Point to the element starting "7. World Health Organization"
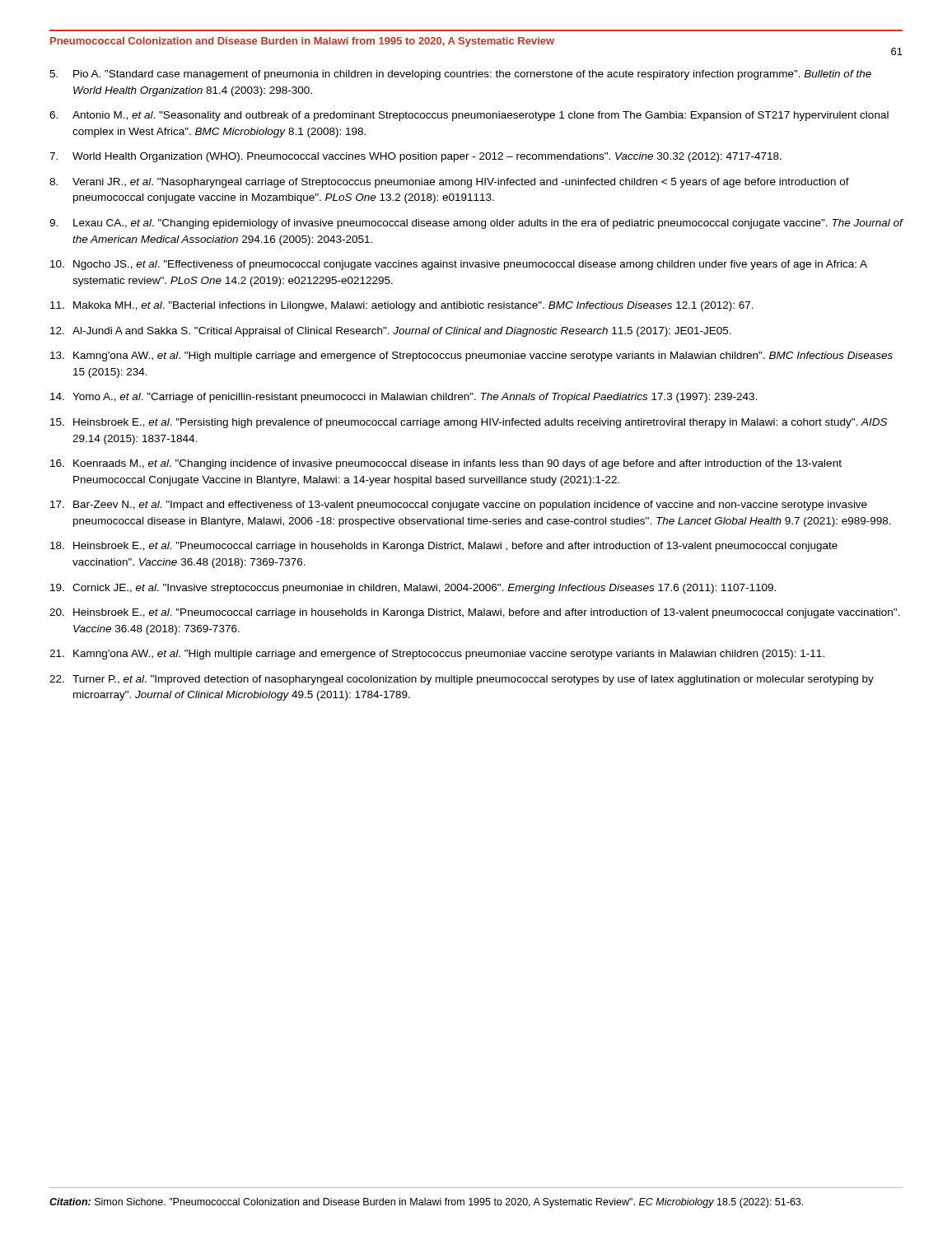 pyautogui.click(x=476, y=156)
